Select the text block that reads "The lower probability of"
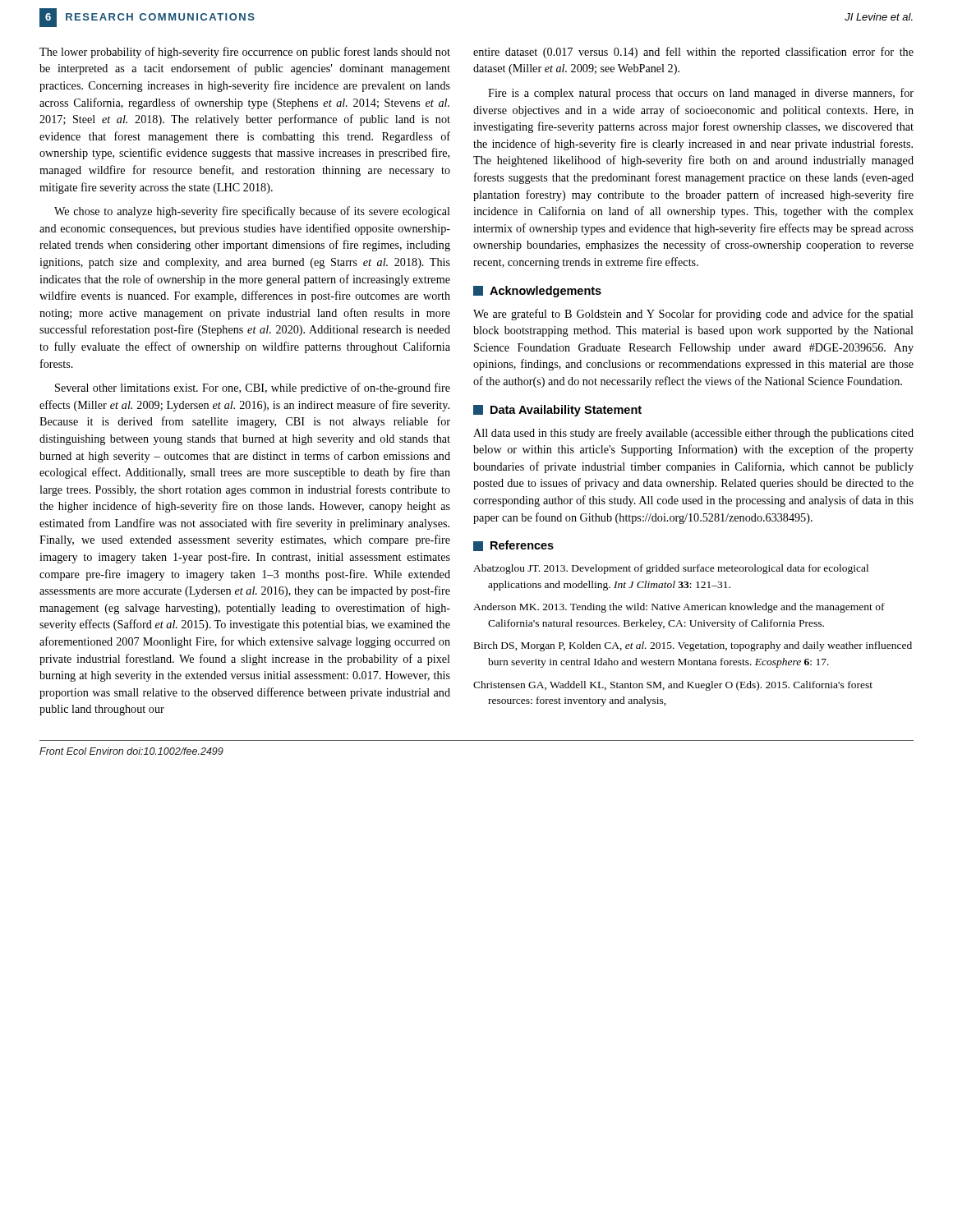Image resolution: width=953 pixels, height=1232 pixels. [x=245, y=120]
